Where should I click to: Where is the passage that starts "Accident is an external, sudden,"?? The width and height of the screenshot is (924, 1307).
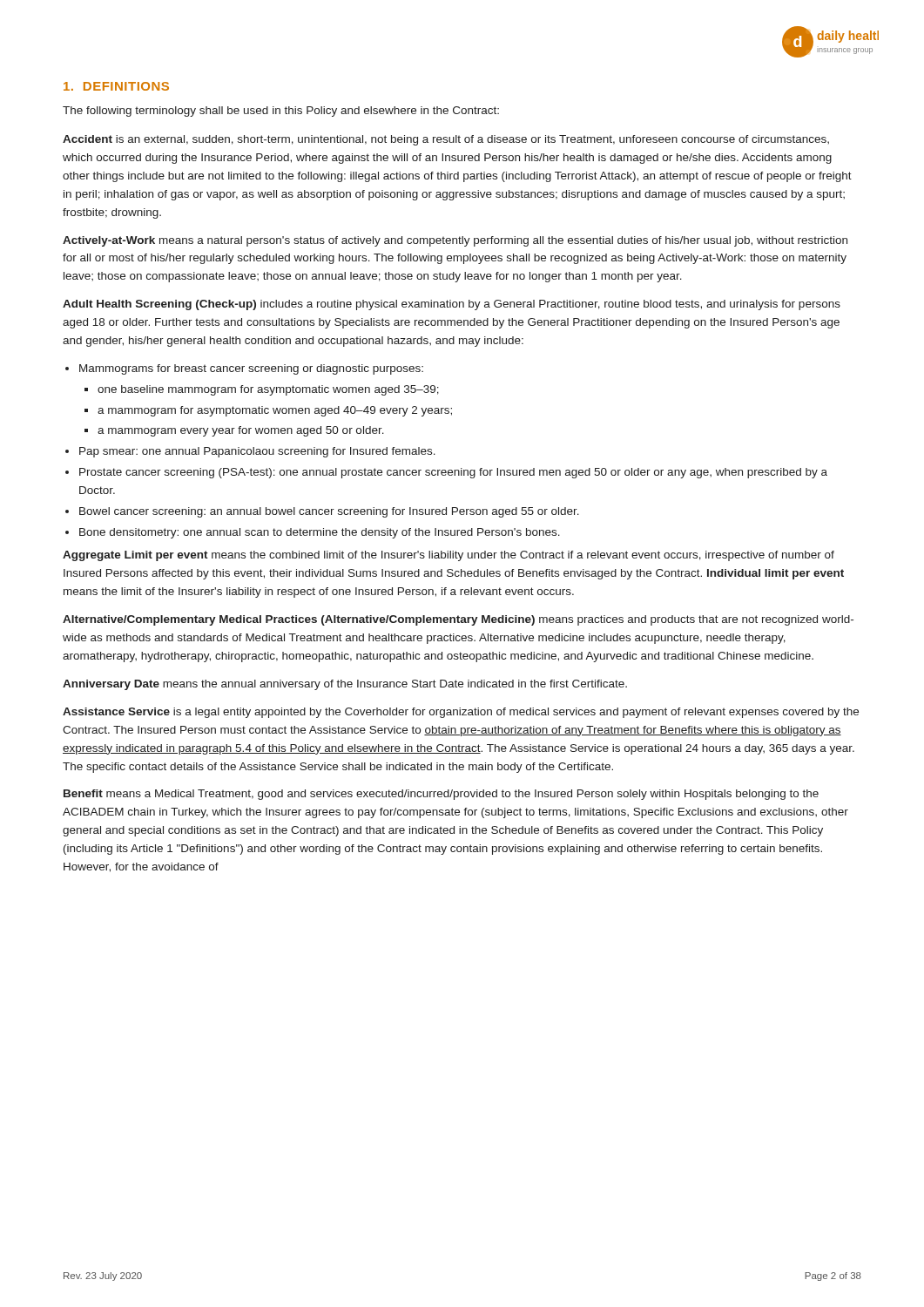coord(457,175)
